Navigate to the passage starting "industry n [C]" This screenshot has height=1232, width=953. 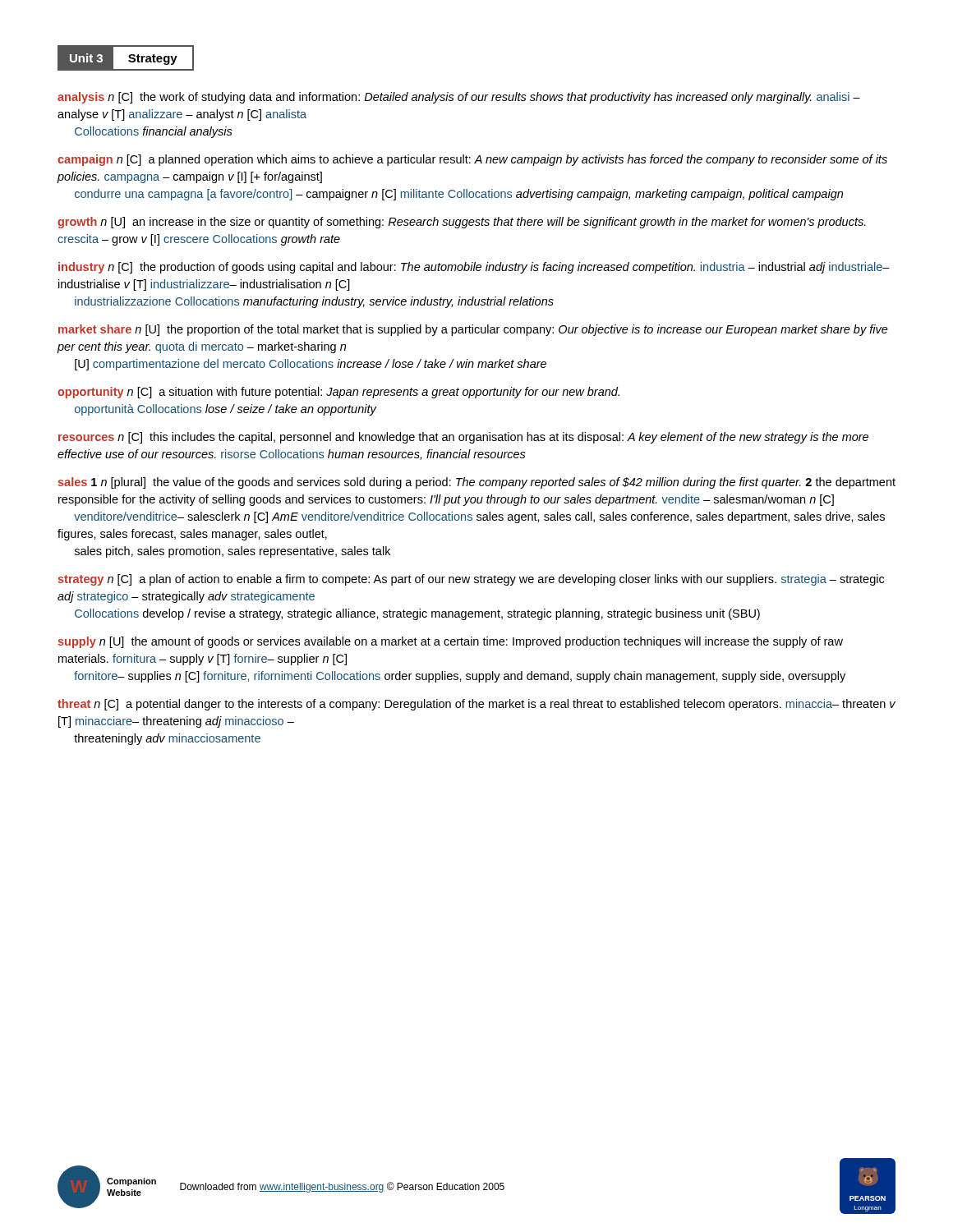(x=474, y=268)
